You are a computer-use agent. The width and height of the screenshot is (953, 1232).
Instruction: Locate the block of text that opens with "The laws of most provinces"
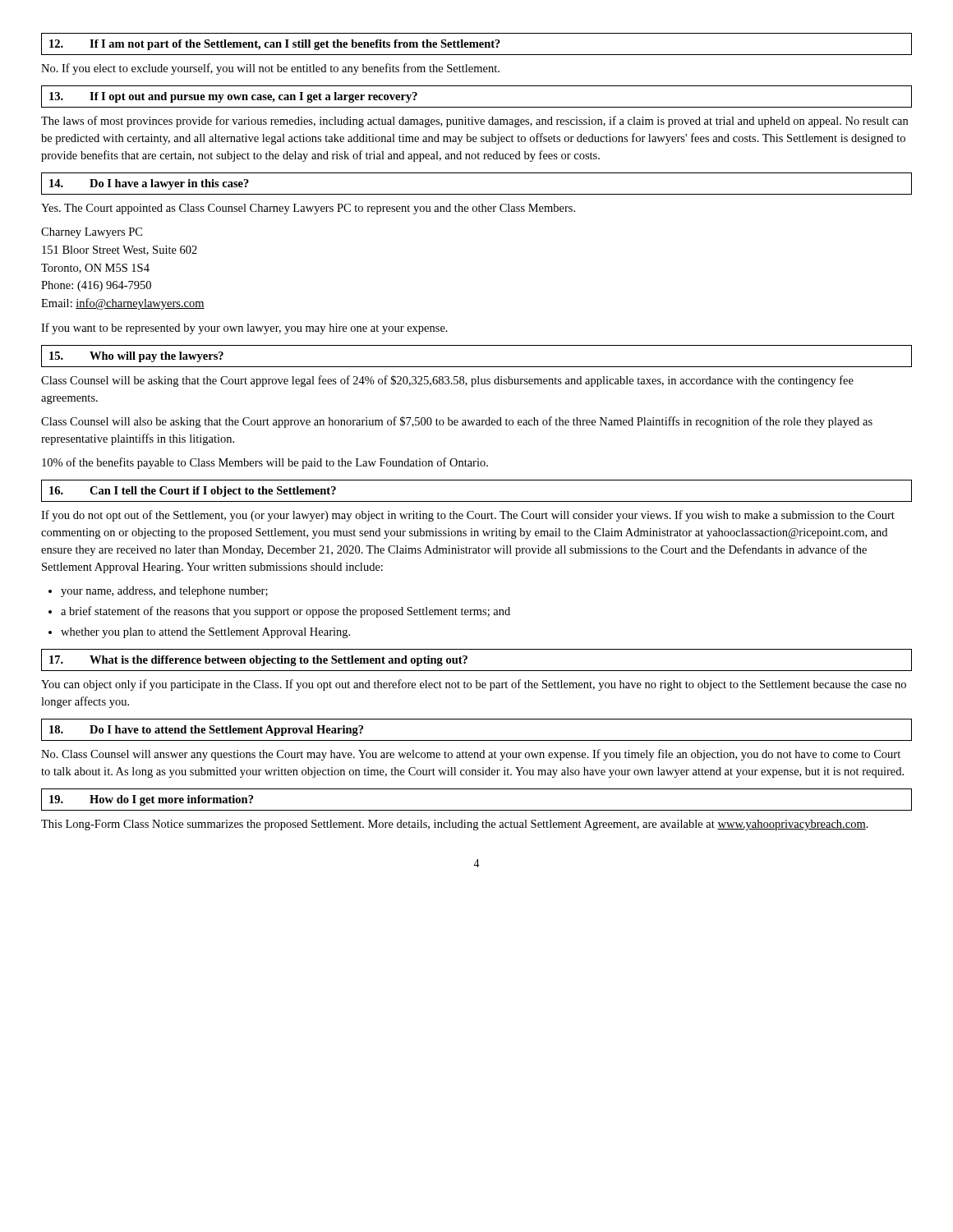click(475, 138)
